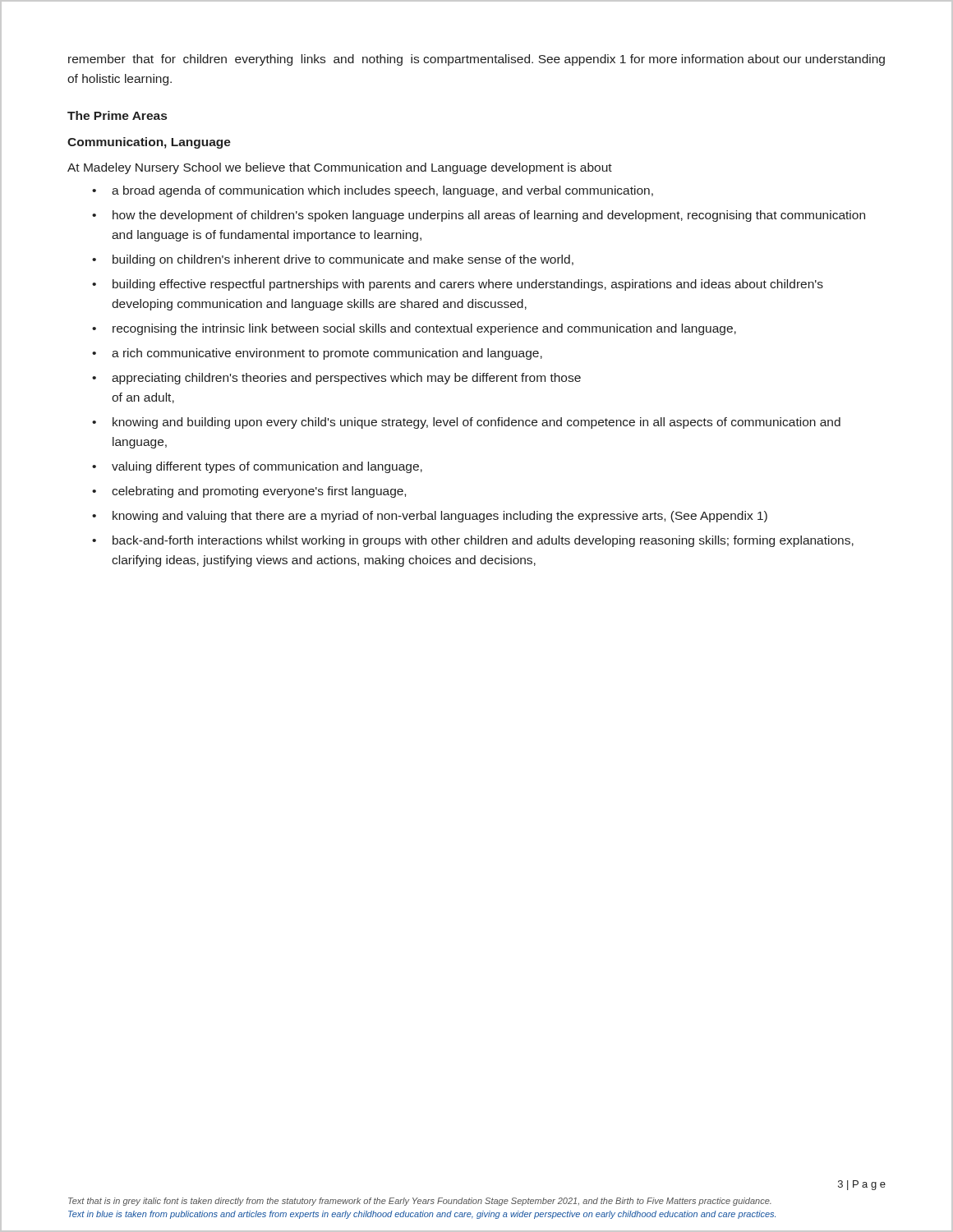Locate the block of text that opens with "• a broad agenda"
This screenshot has width=953, height=1232.
[489, 191]
